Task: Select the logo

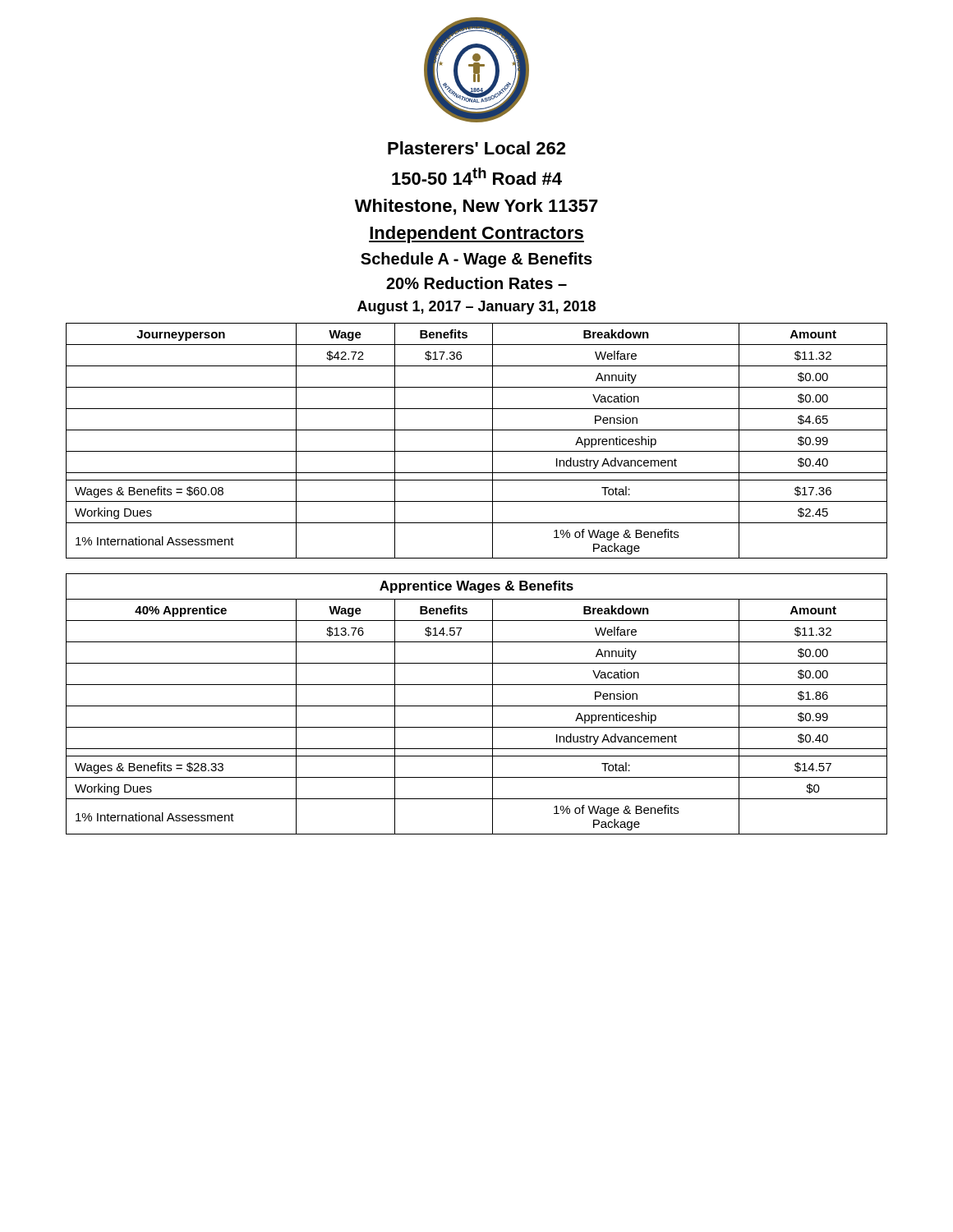Action: click(476, 71)
